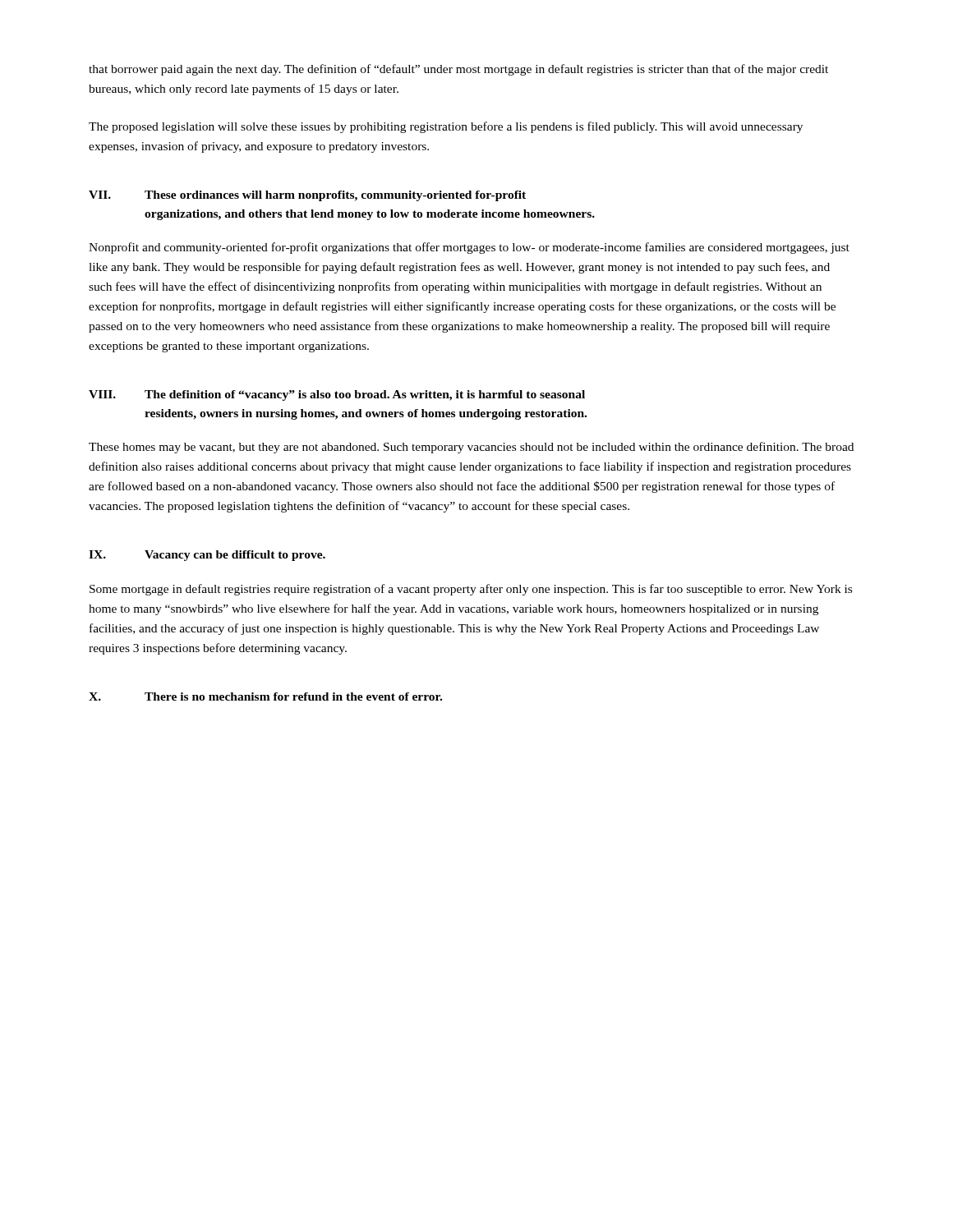Click on the text block containing "Some mortgage in default registries"
Screen dimensions: 1232x953
click(471, 618)
